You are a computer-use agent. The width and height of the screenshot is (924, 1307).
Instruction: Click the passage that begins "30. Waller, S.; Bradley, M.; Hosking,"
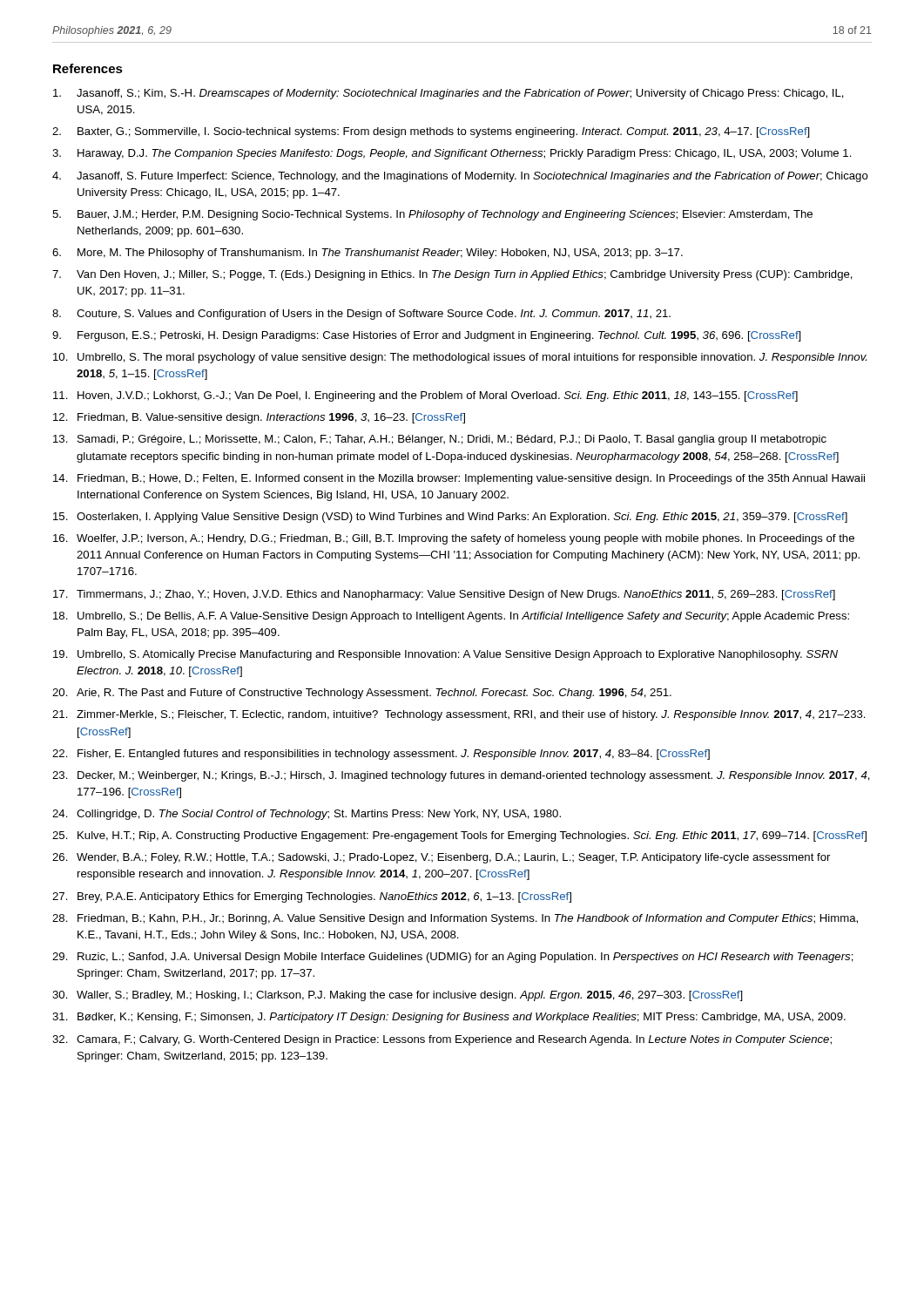click(462, 995)
